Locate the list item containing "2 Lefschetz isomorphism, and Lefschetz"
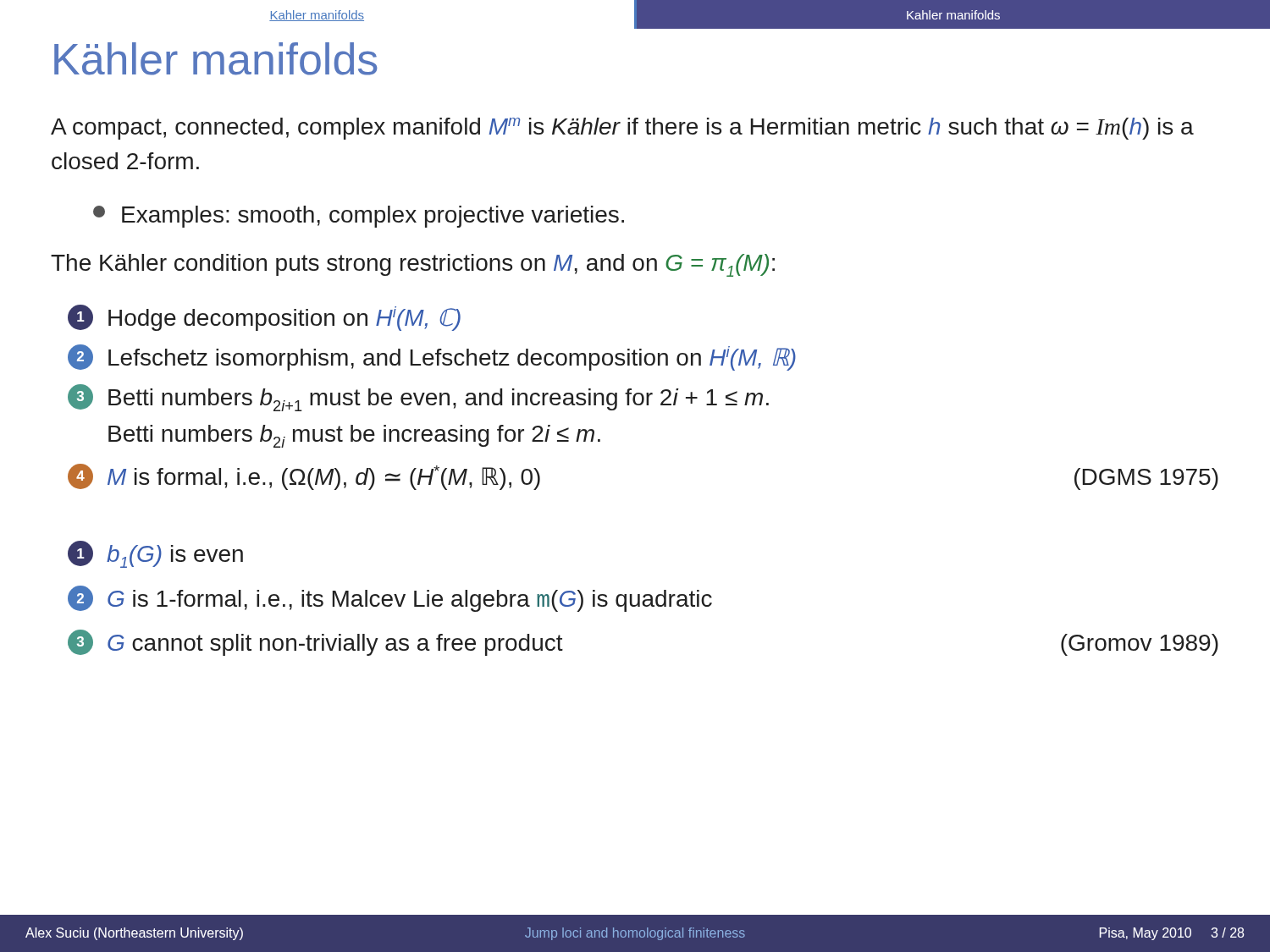This screenshot has height=952, width=1270. pos(643,357)
